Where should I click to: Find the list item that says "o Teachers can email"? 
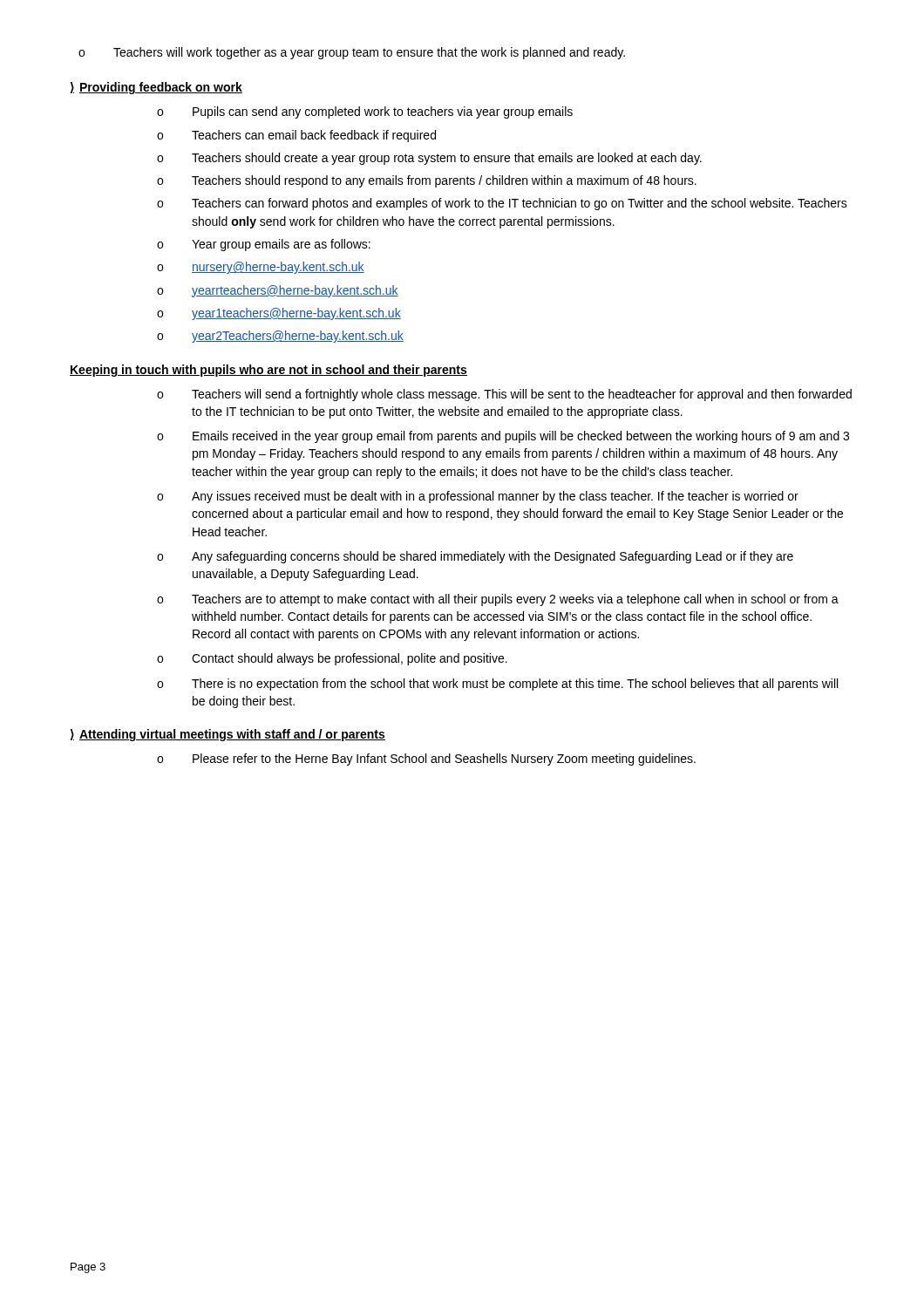pyautogui.click(x=296, y=136)
